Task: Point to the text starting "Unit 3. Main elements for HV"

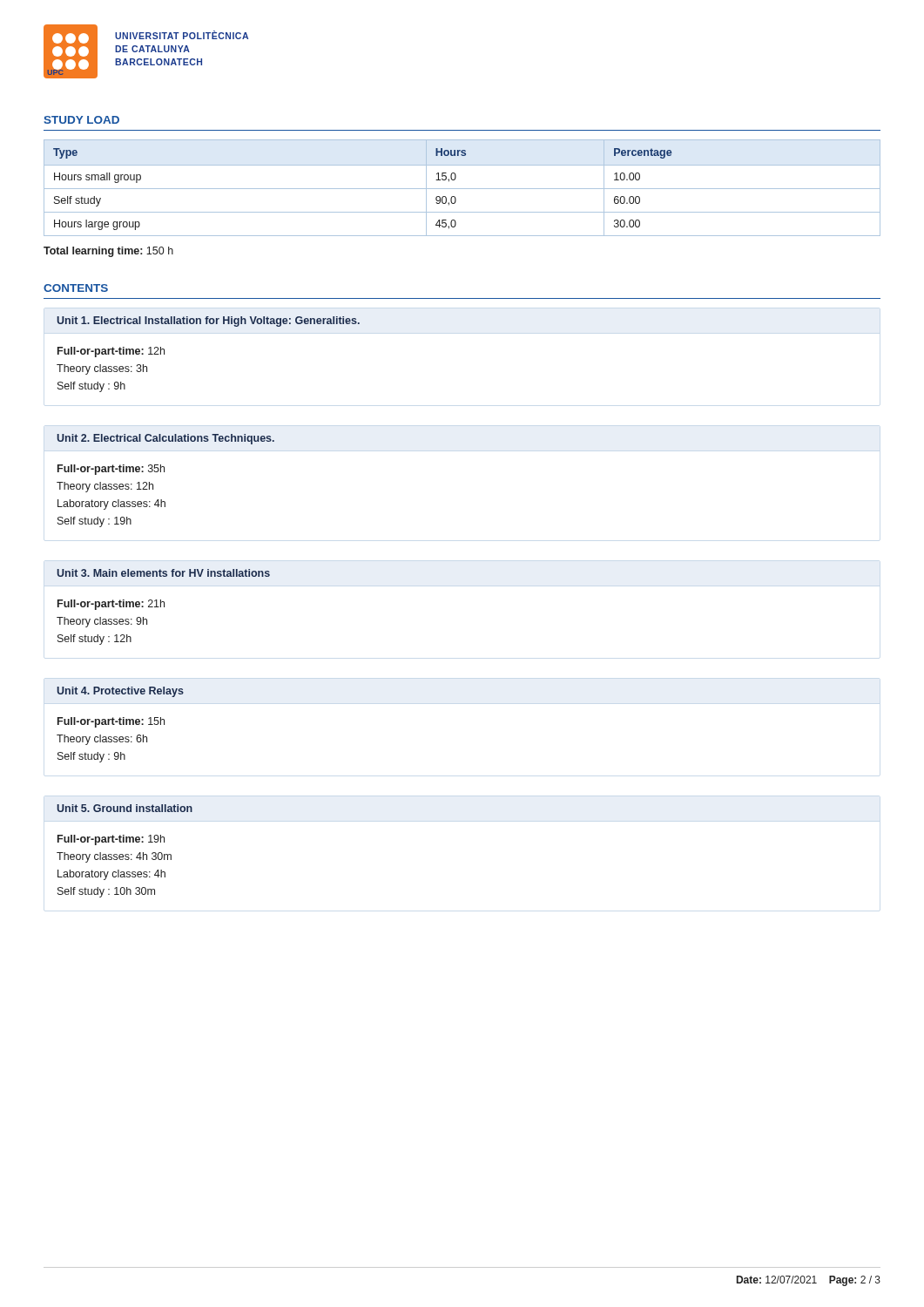Action: tap(163, 573)
